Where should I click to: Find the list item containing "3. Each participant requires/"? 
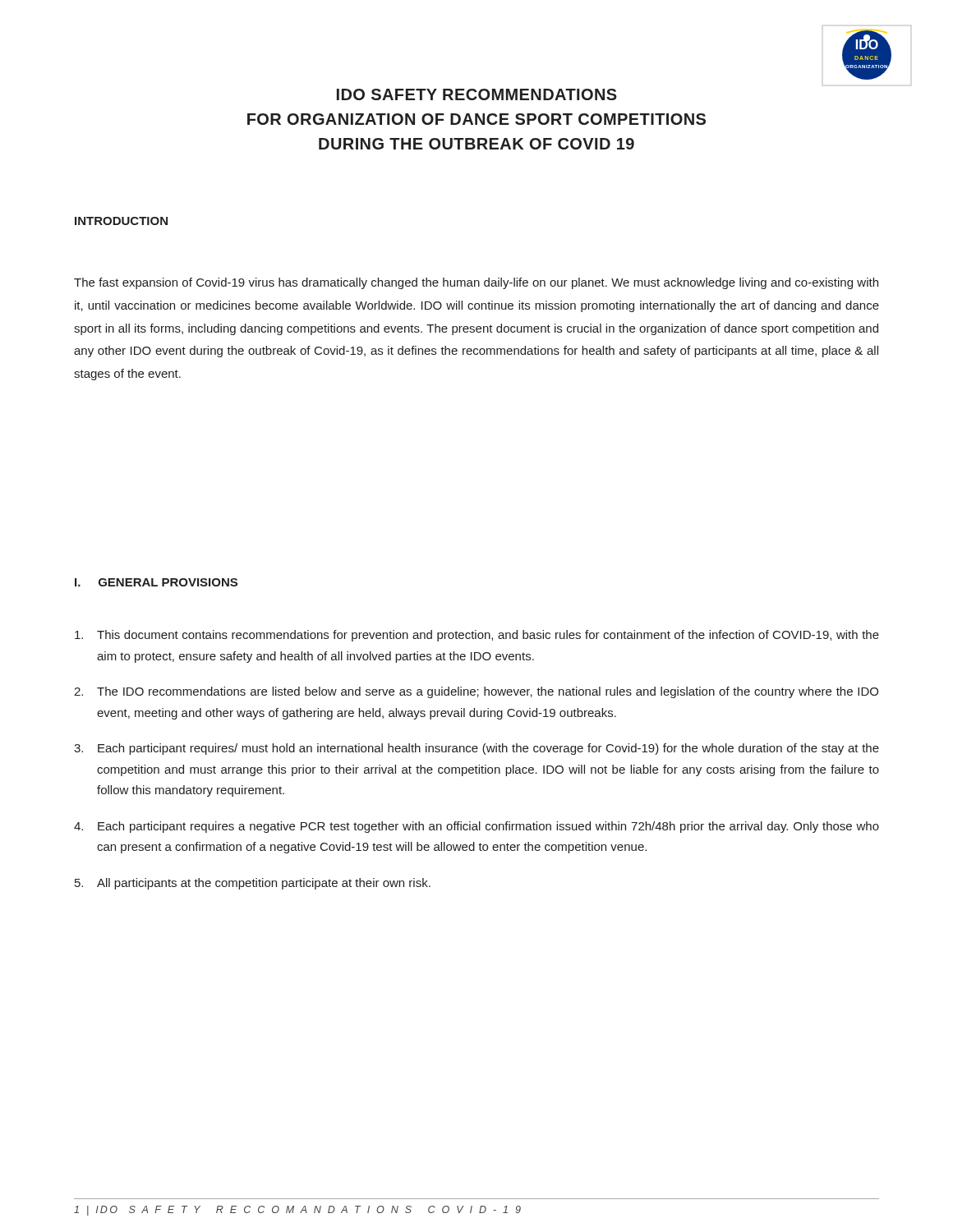[476, 769]
